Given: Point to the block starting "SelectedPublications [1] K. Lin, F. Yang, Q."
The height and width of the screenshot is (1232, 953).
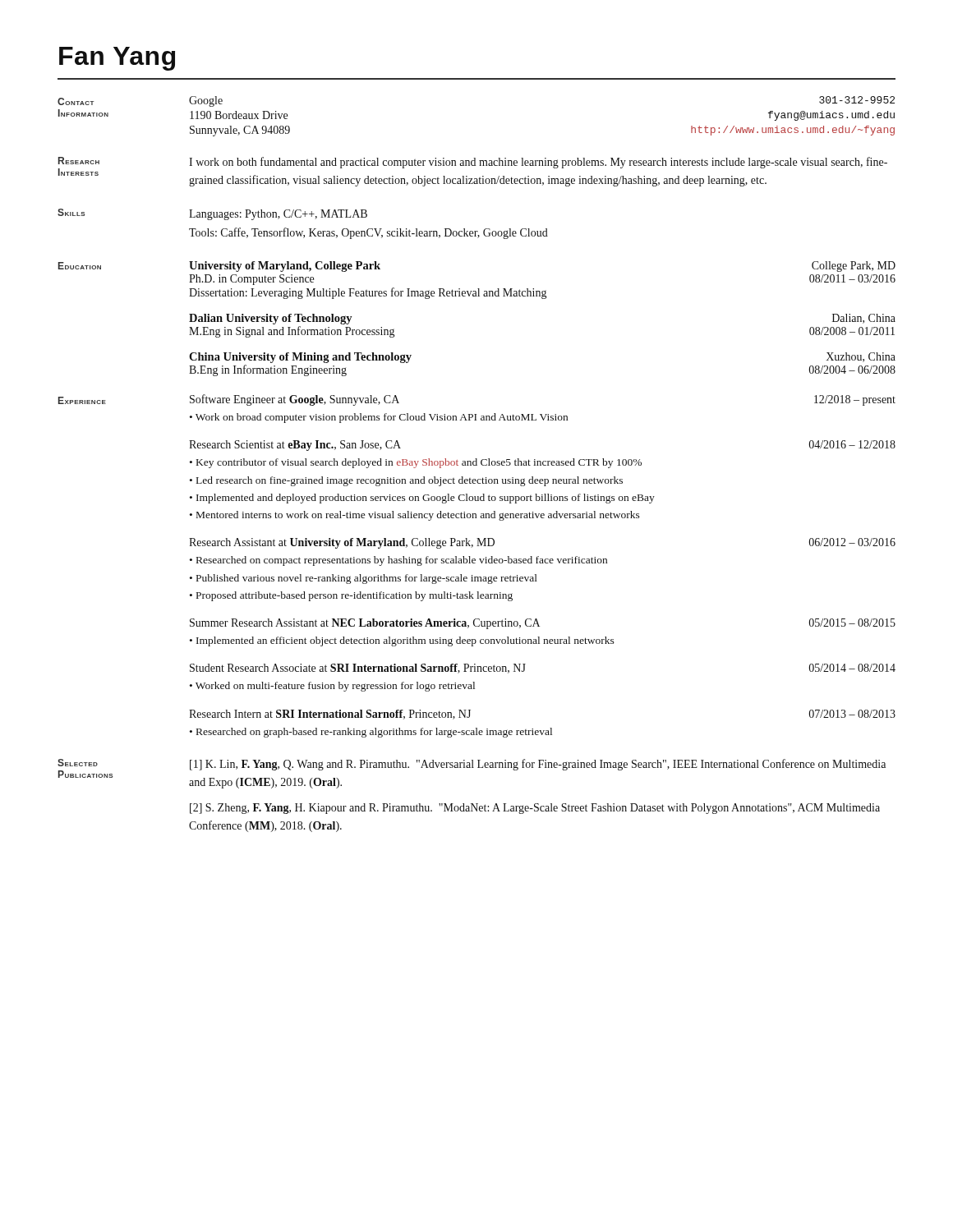Looking at the screenshot, I should (x=476, y=799).
